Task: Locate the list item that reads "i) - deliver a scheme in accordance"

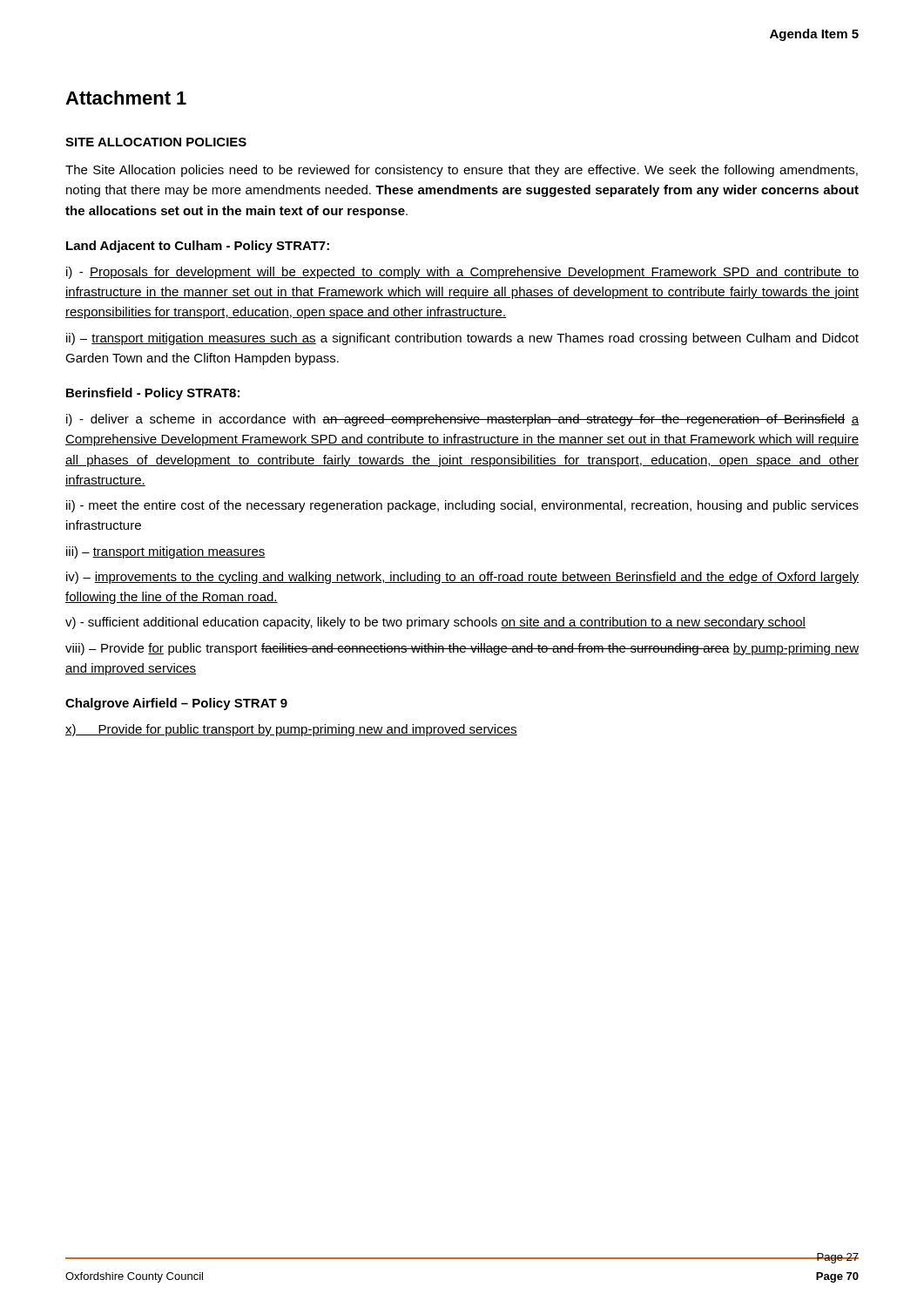Action: point(462,449)
